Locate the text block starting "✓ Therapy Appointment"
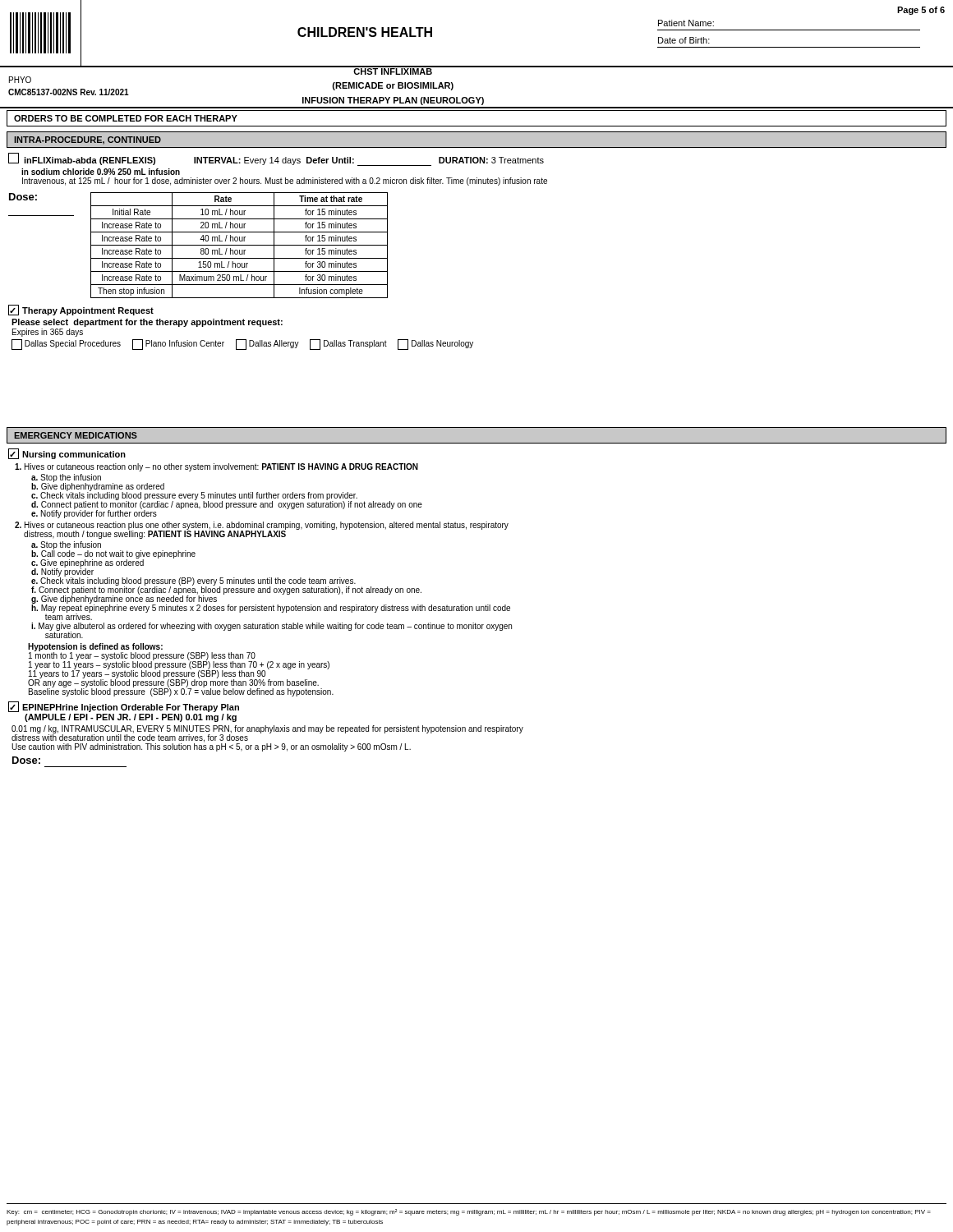This screenshot has height=1232, width=953. pos(81,310)
